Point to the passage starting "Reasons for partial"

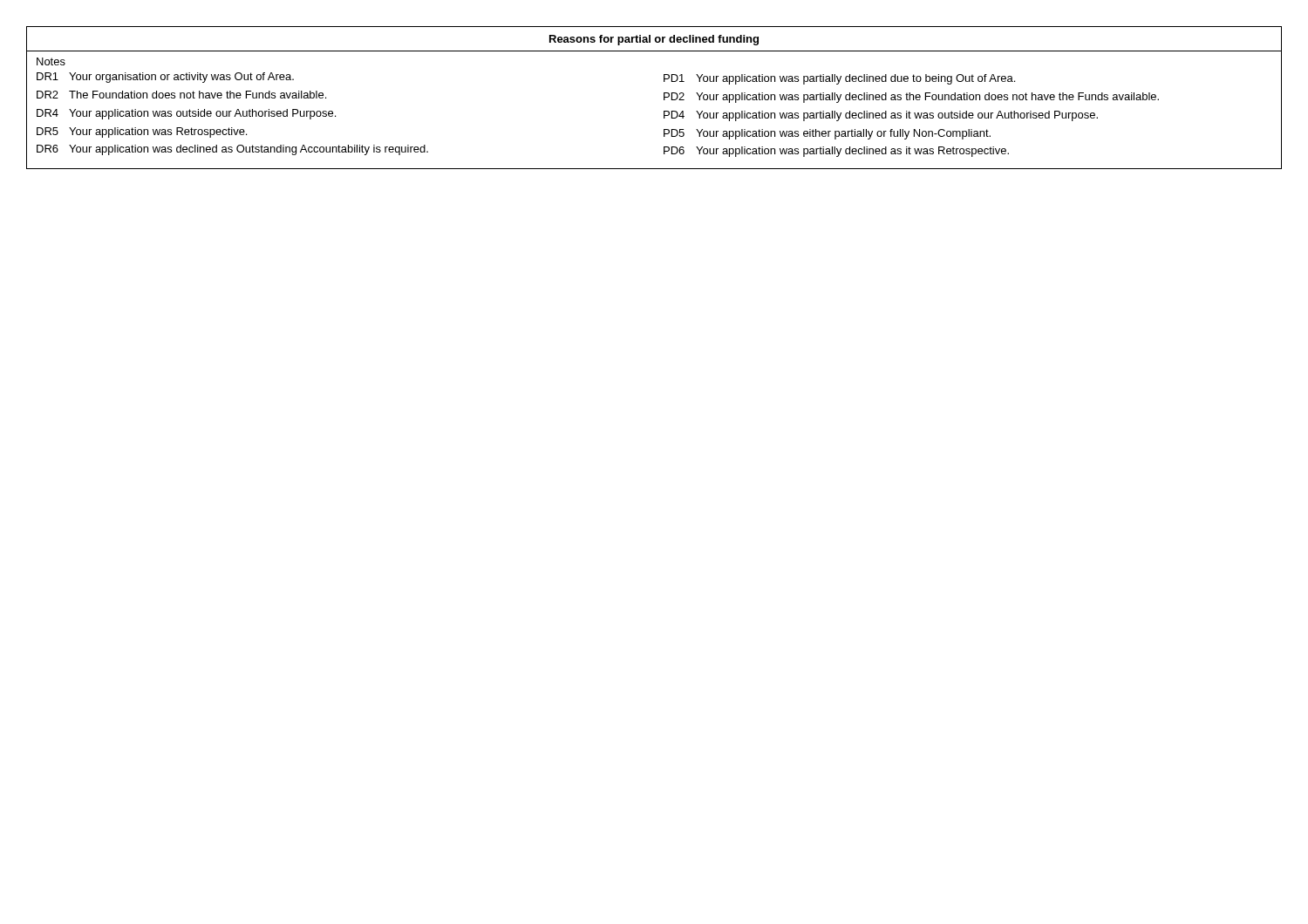pyautogui.click(x=654, y=39)
